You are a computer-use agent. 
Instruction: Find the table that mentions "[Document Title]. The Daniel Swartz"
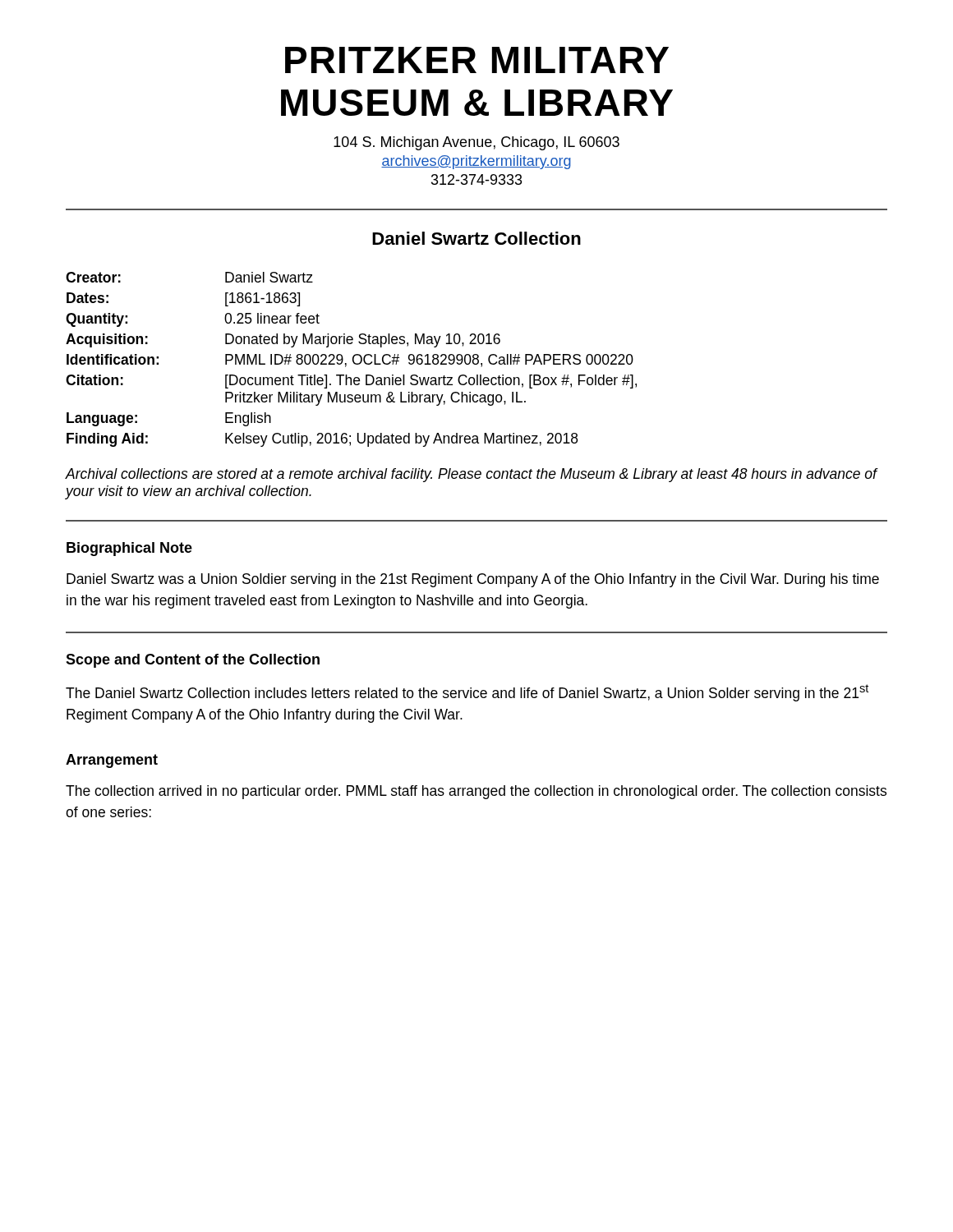pyautogui.click(x=476, y=359)
